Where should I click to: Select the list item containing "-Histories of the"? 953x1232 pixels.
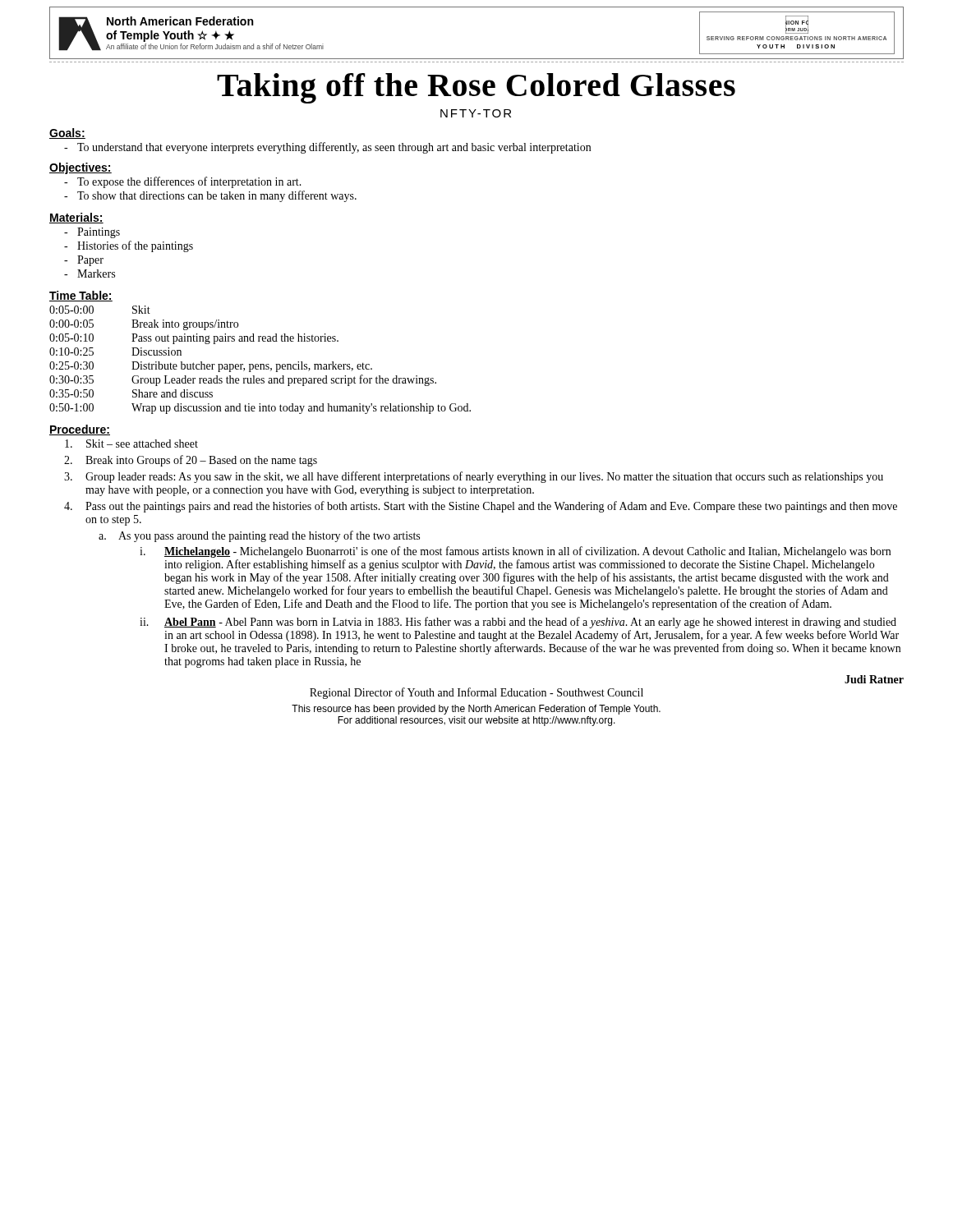[x=129, y=247]
